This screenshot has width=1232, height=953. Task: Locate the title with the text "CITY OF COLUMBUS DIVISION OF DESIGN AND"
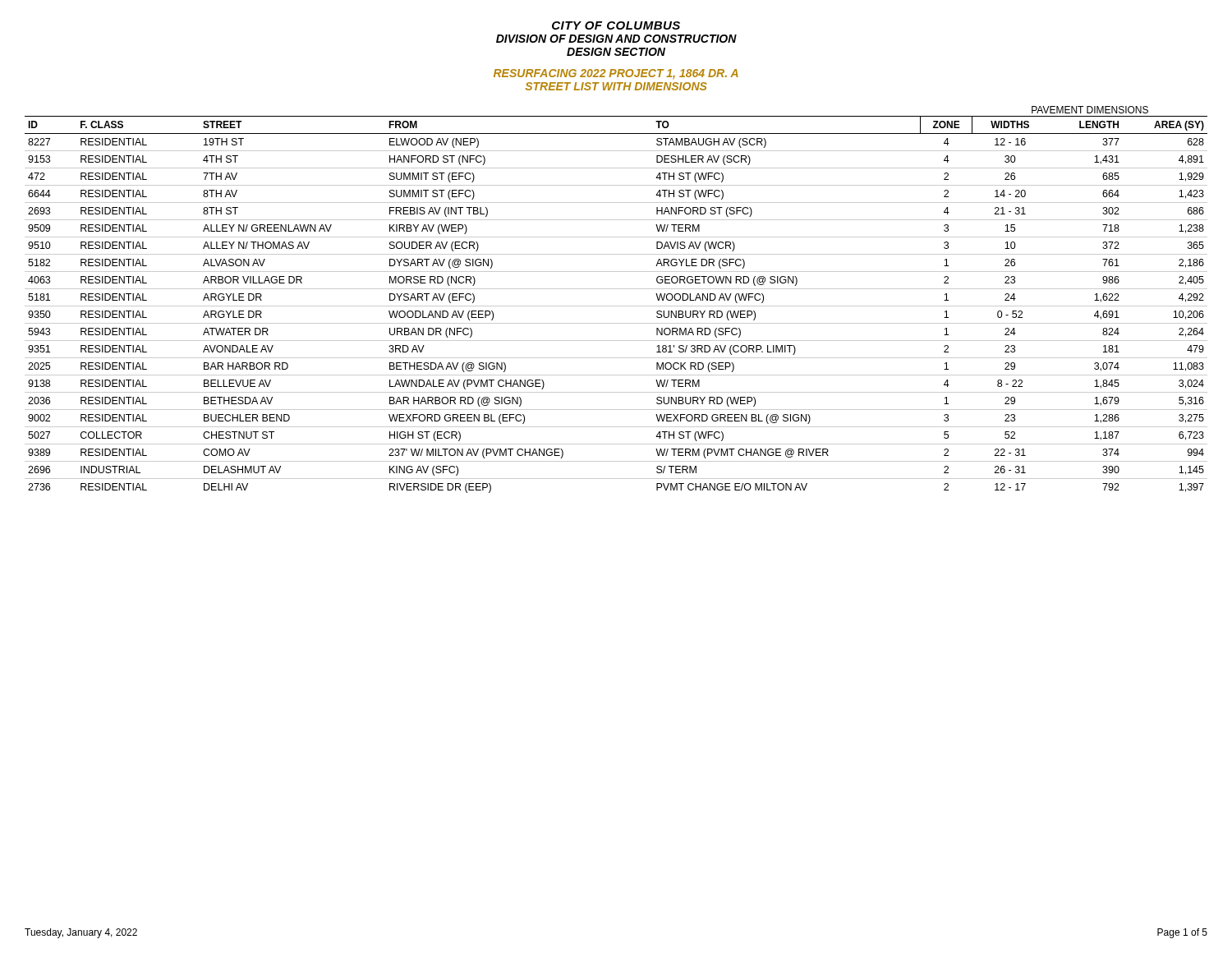(616, 38)
